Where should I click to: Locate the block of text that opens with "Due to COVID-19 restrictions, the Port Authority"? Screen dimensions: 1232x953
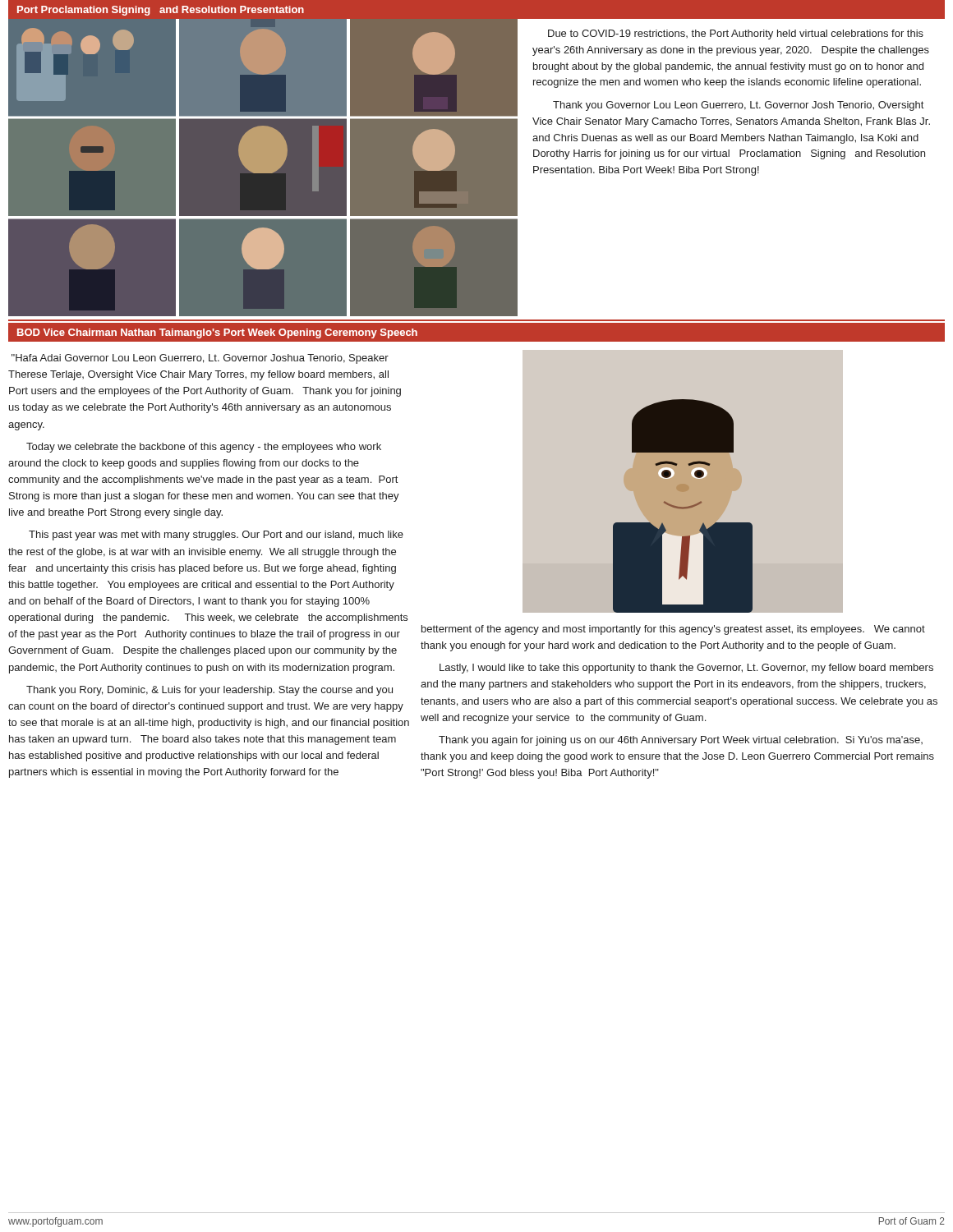pyautogui.click(x=733, y=102)
